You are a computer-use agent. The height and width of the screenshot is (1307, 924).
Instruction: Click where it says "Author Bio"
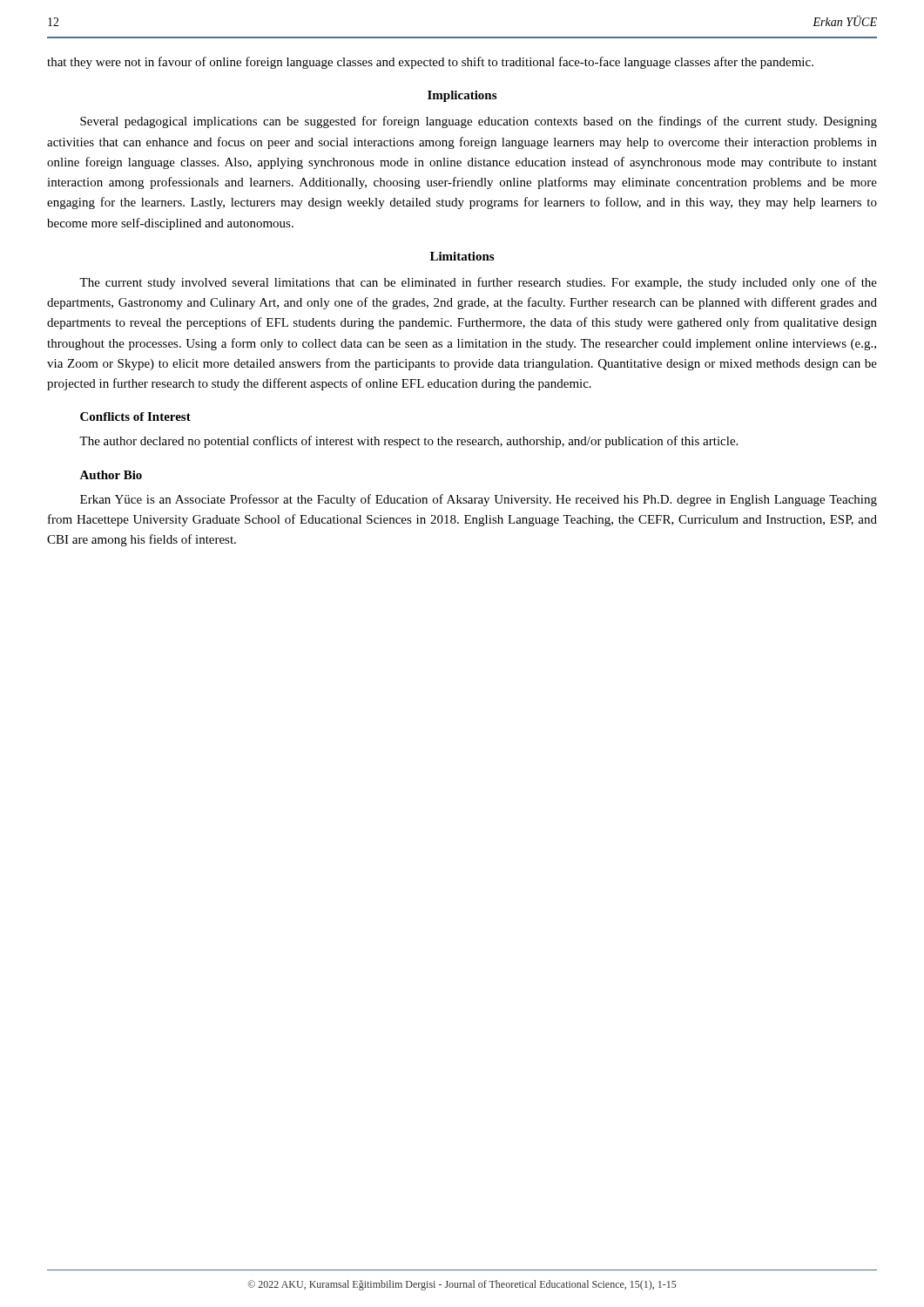tap(111, 475)
